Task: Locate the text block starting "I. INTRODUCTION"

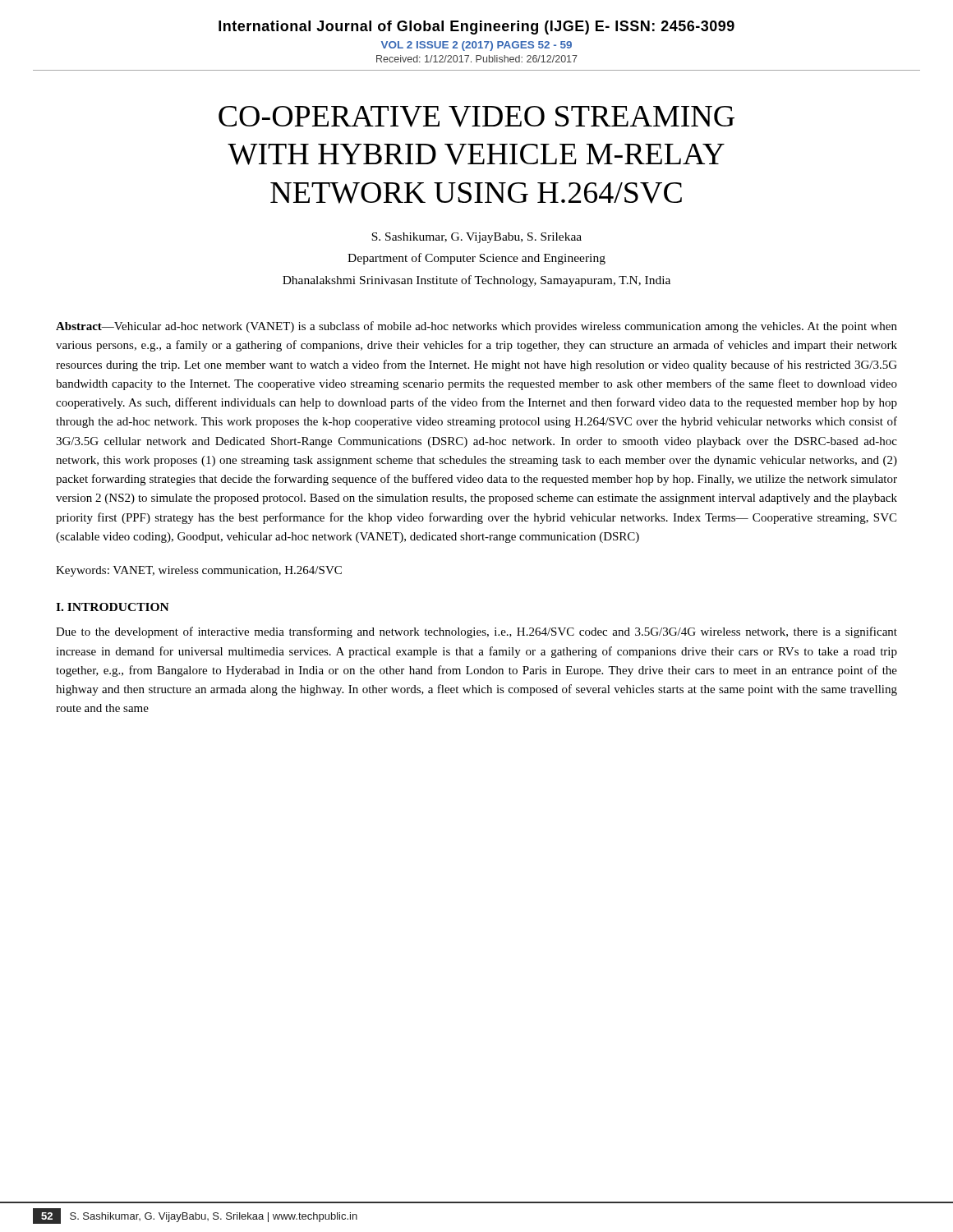Action: [112, 607]
